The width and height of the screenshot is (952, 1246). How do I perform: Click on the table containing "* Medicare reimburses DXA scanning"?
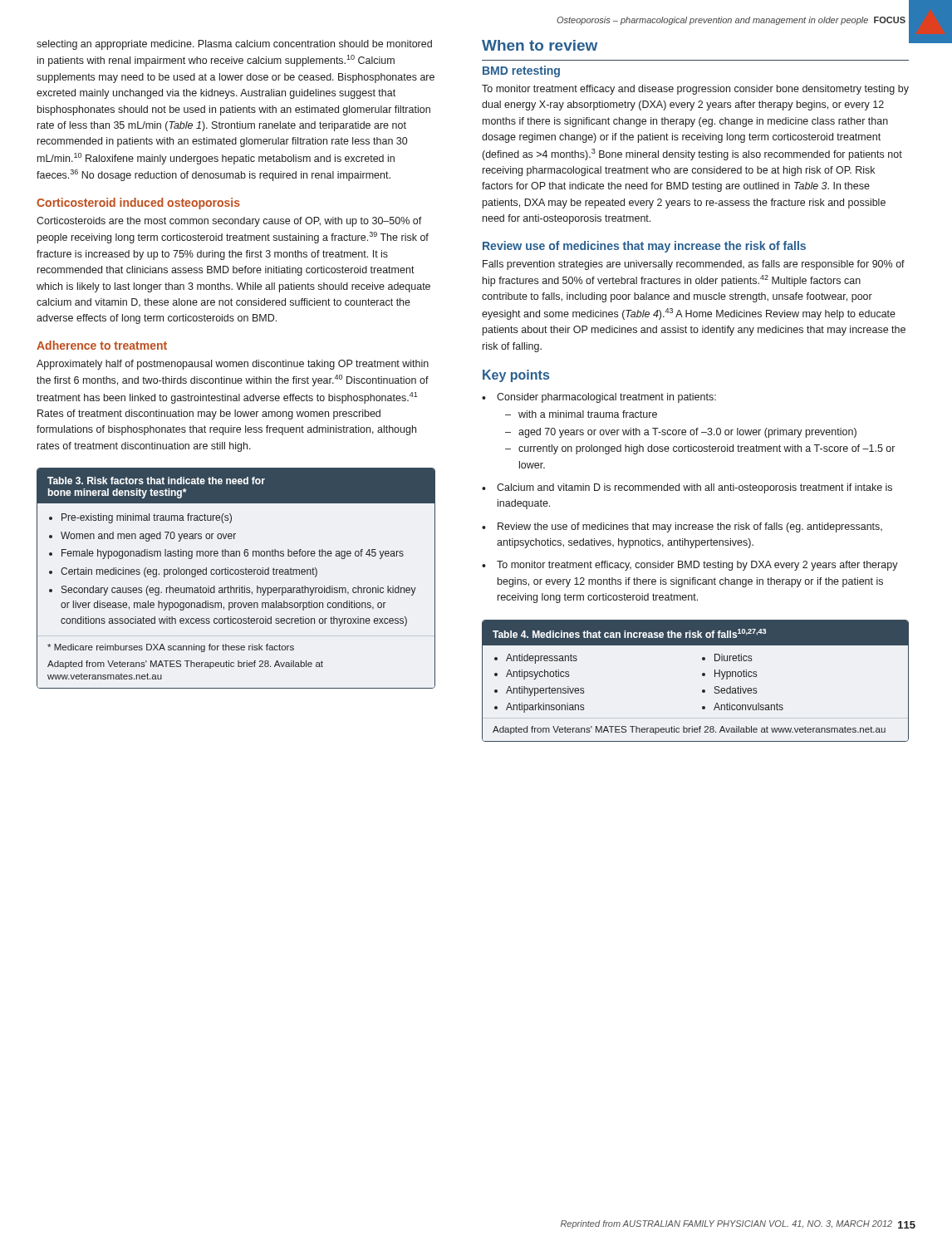coord(236,578)
